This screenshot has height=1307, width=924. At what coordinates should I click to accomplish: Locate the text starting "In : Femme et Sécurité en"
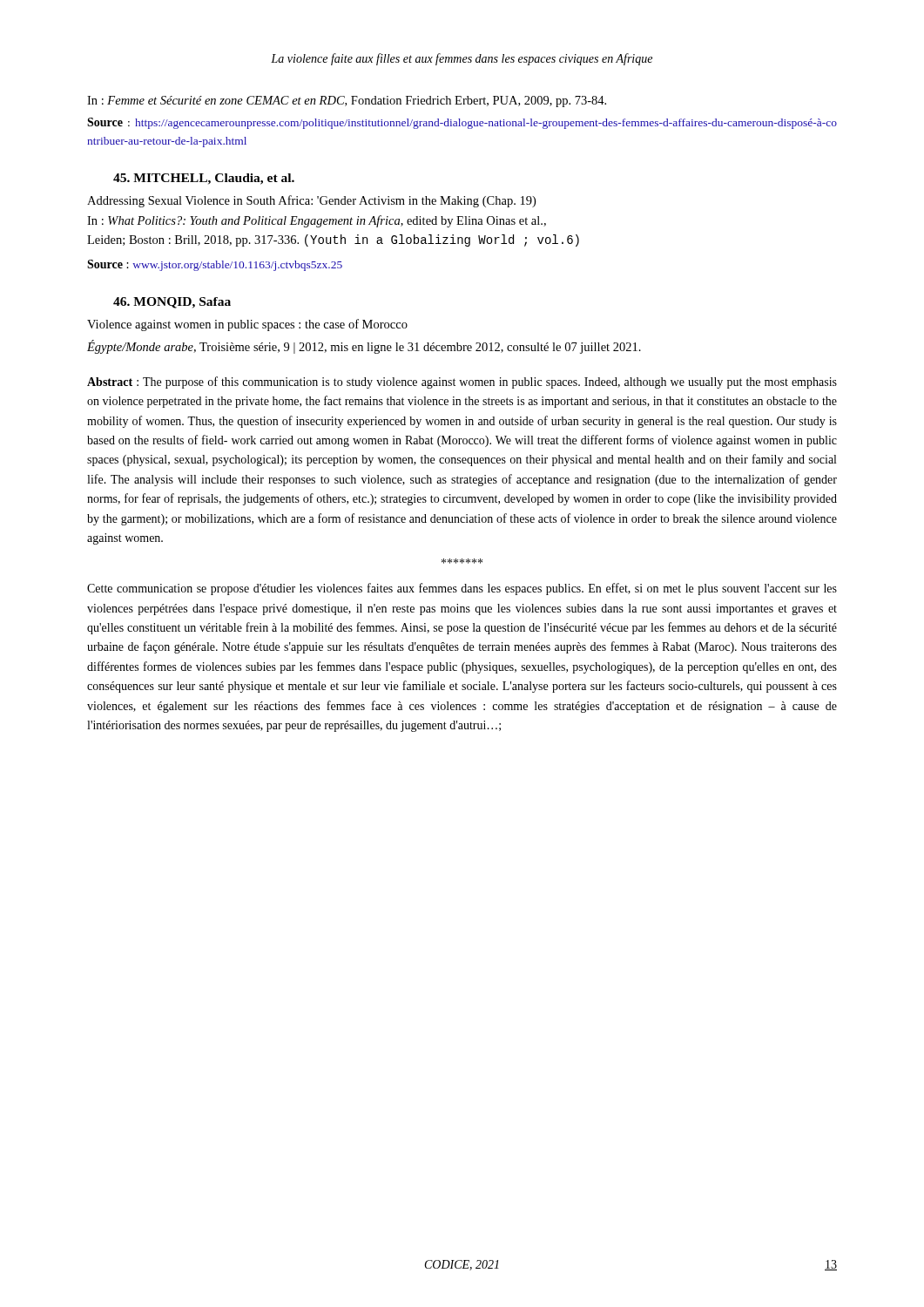pyautogui.click(x=347, y=100)
